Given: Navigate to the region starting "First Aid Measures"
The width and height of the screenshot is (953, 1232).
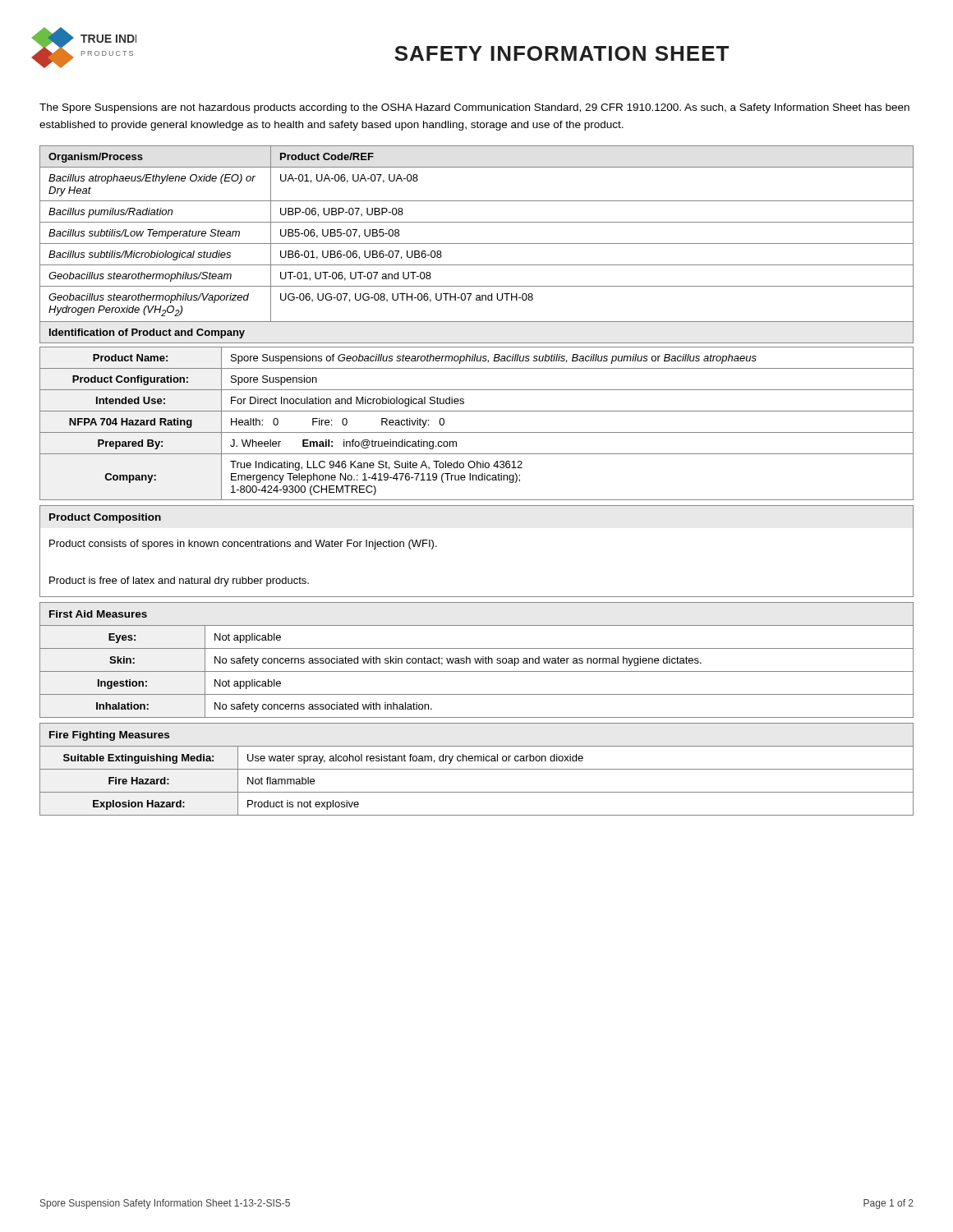Looking at the screenshot, I should pos(98,614).
